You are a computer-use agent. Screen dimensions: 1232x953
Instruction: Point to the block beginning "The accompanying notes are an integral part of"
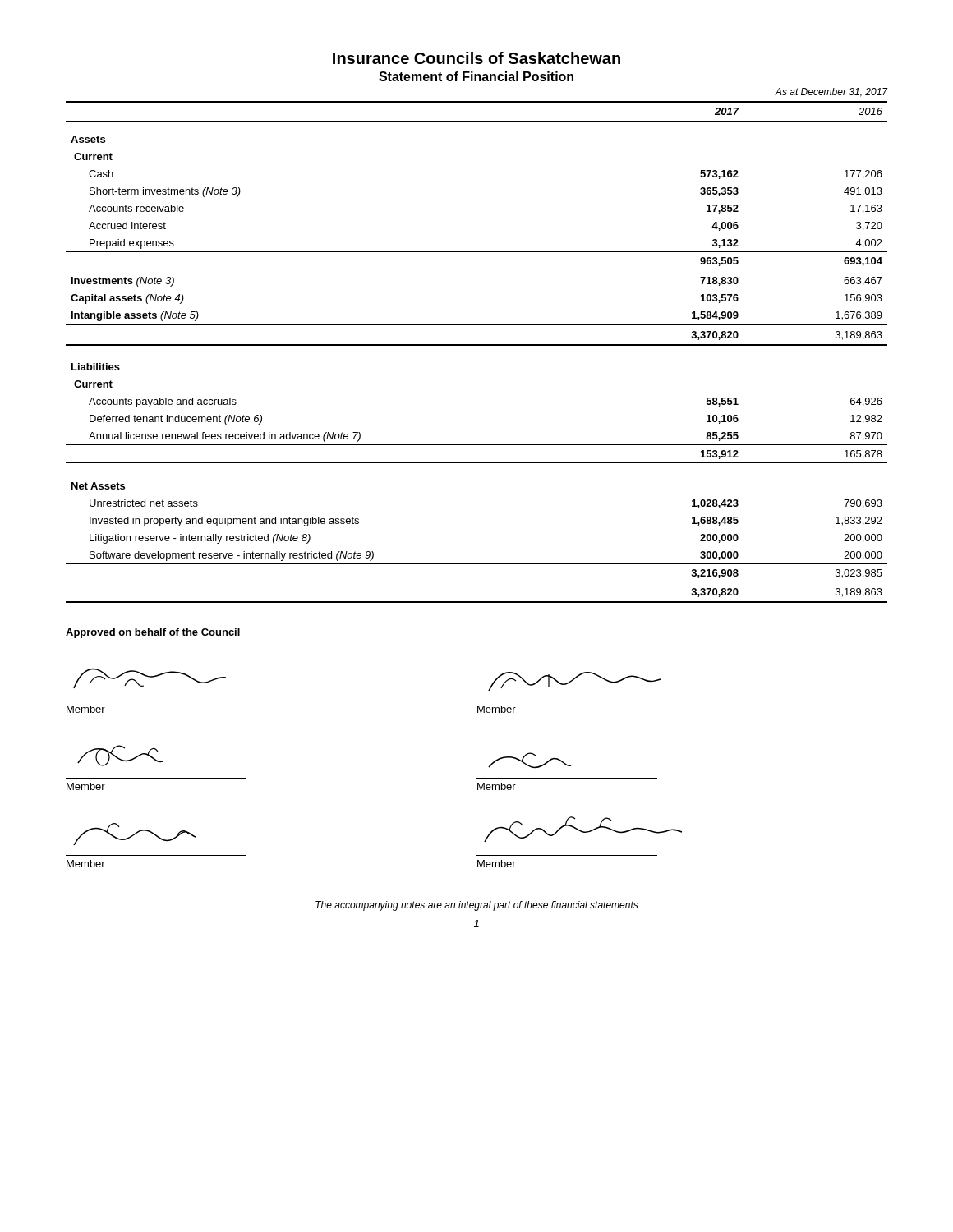point(476,905)
